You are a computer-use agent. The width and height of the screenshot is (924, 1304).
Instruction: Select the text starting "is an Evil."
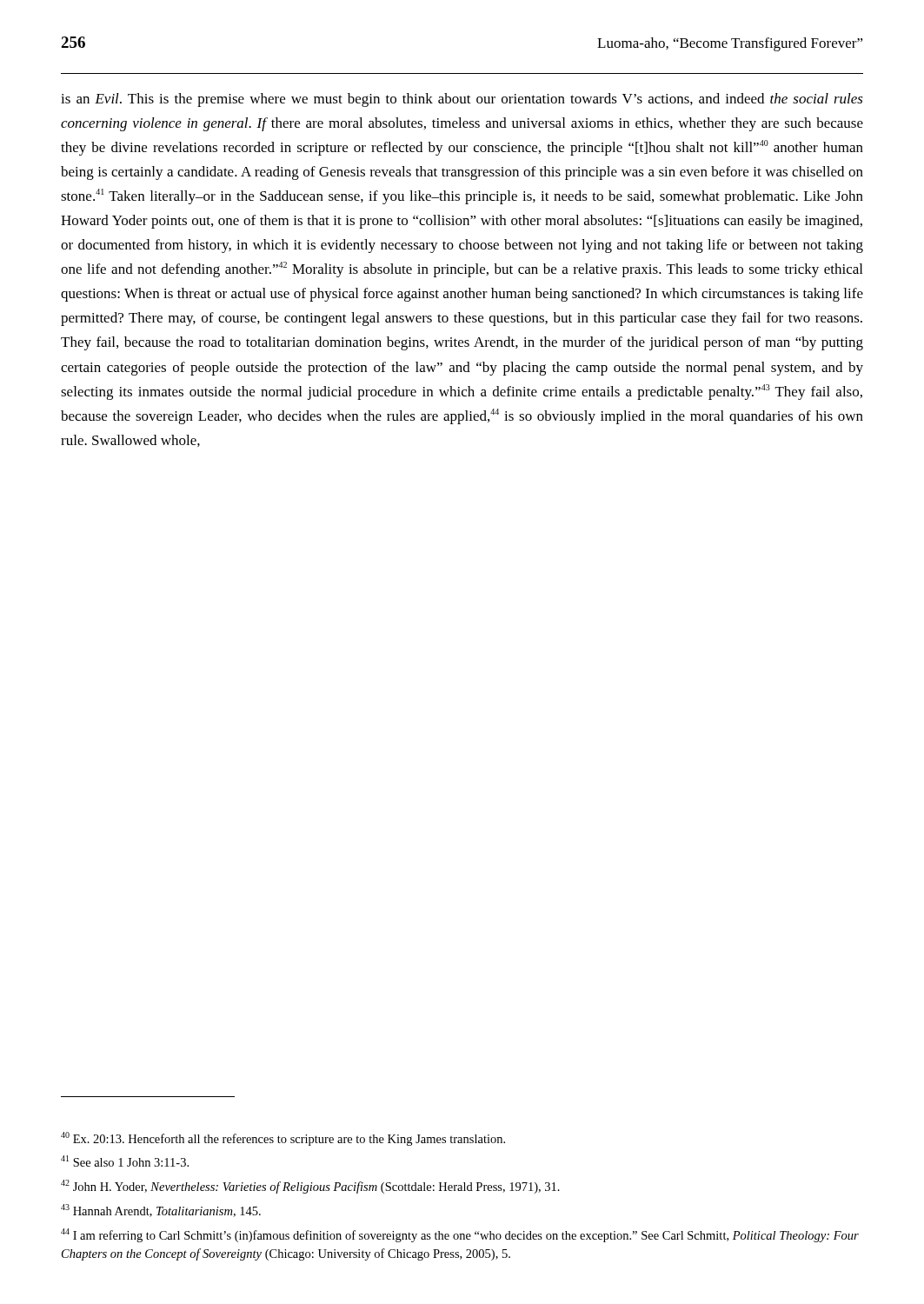pos(462,270)
